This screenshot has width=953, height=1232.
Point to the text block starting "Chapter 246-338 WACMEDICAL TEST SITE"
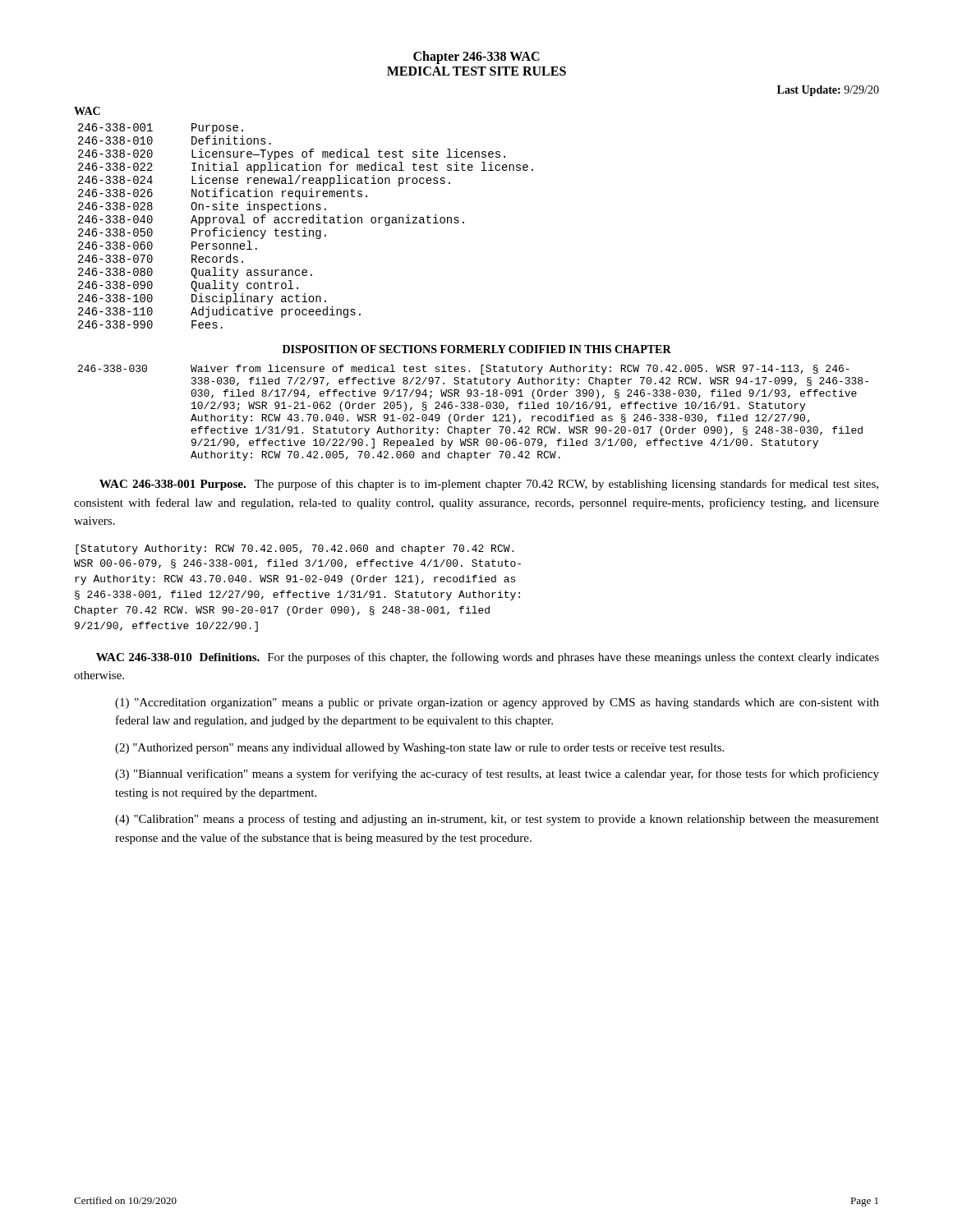[476, 64]
